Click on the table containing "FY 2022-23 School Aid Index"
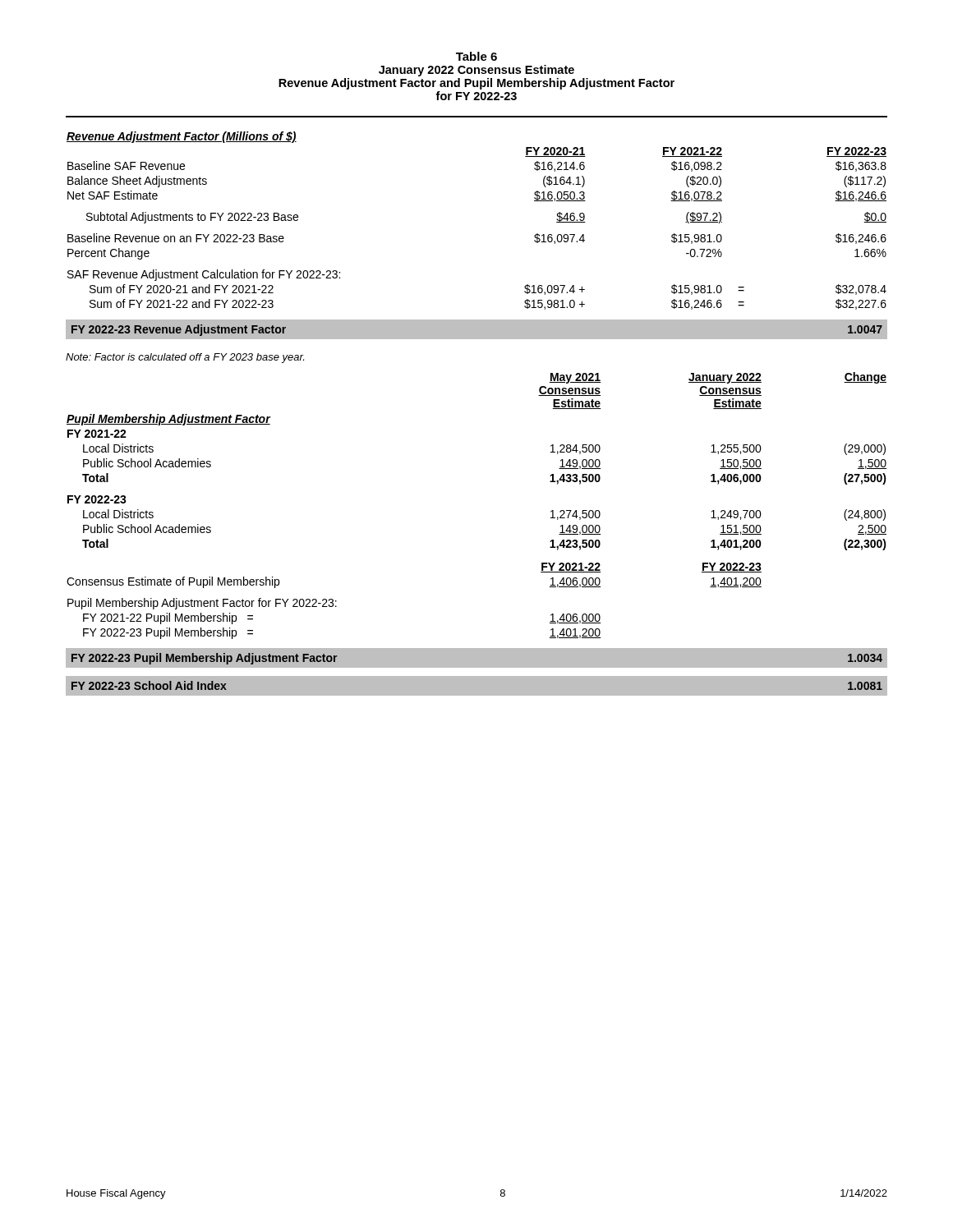Image resolution: width=953 pixels, height=1232 pixels. click(476, 686)
